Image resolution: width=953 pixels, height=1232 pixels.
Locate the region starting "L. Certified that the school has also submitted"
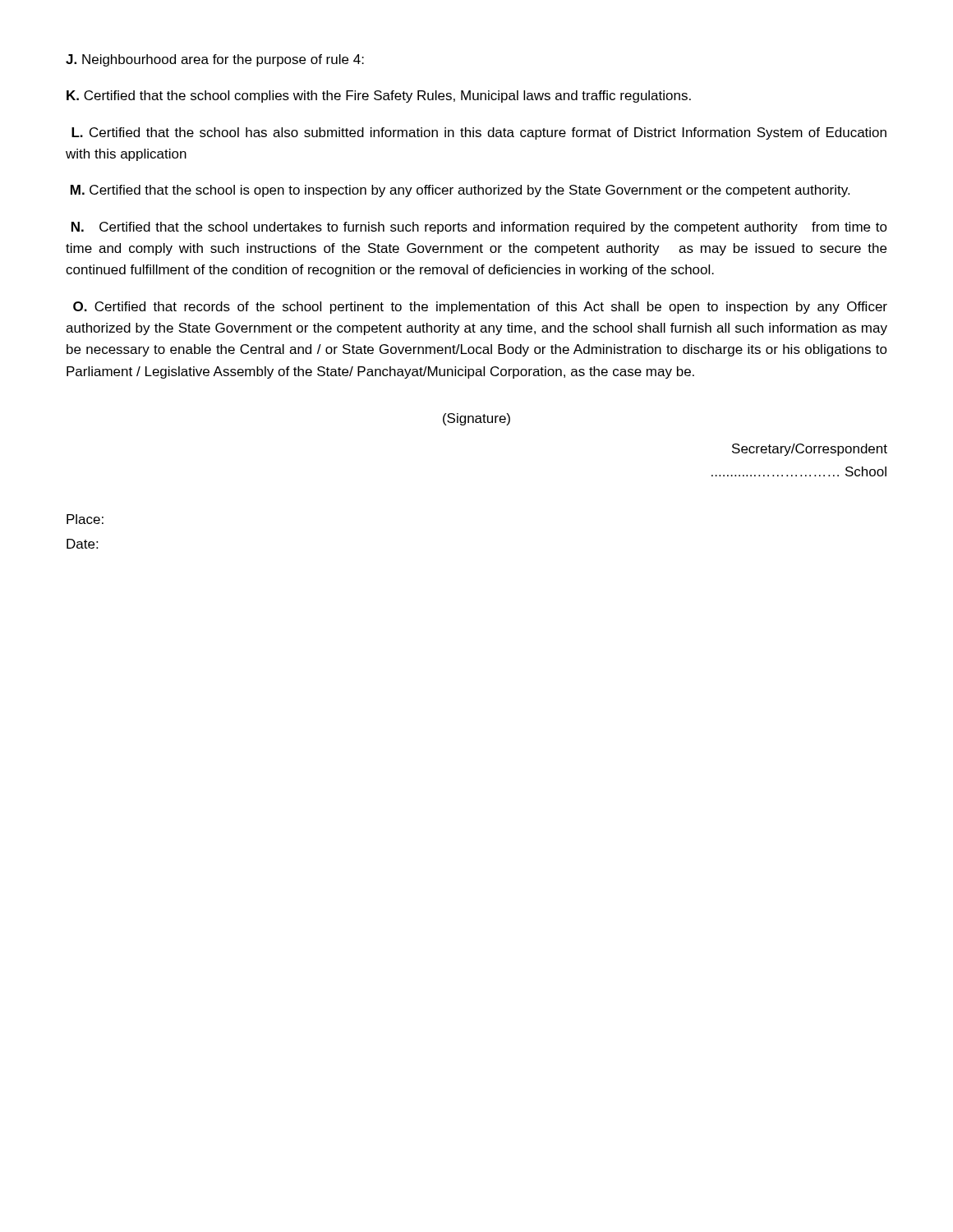[x=476, y=143]
